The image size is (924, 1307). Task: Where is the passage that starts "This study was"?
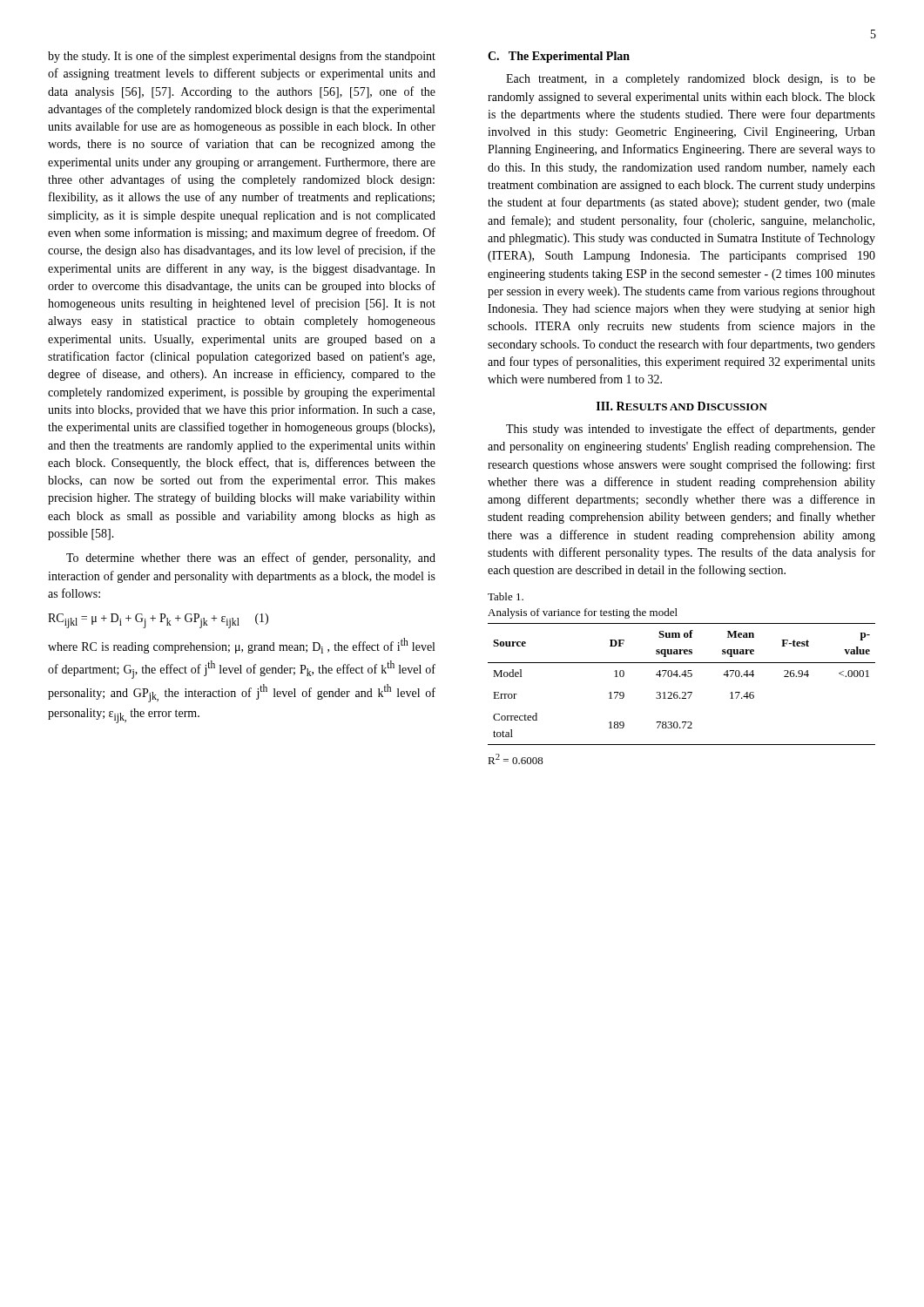tap(681, 500)
